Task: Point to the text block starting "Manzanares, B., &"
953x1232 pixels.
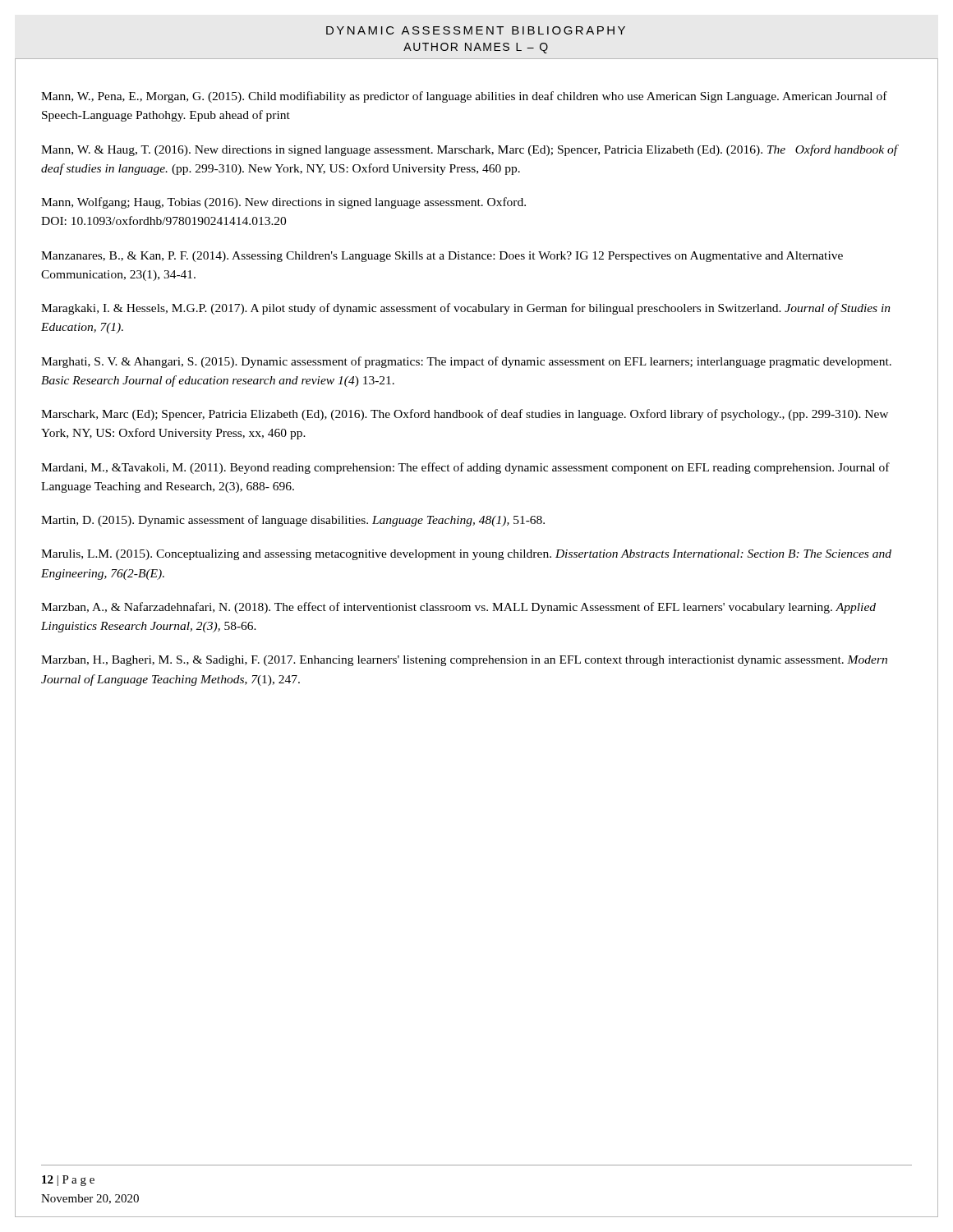Action: [x=442, y=264]
